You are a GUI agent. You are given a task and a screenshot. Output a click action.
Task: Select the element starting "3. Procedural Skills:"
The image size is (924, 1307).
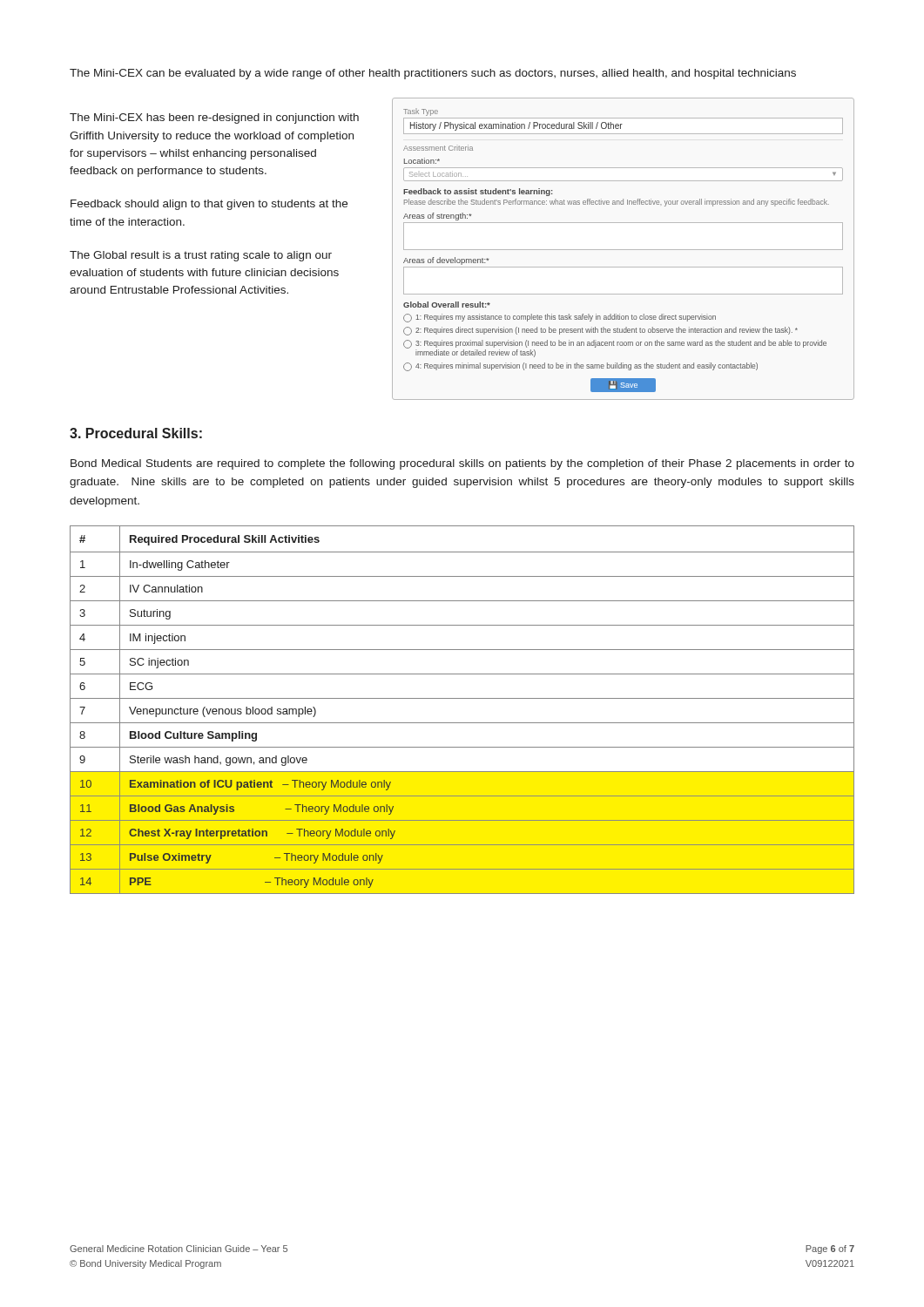point(136,434)
